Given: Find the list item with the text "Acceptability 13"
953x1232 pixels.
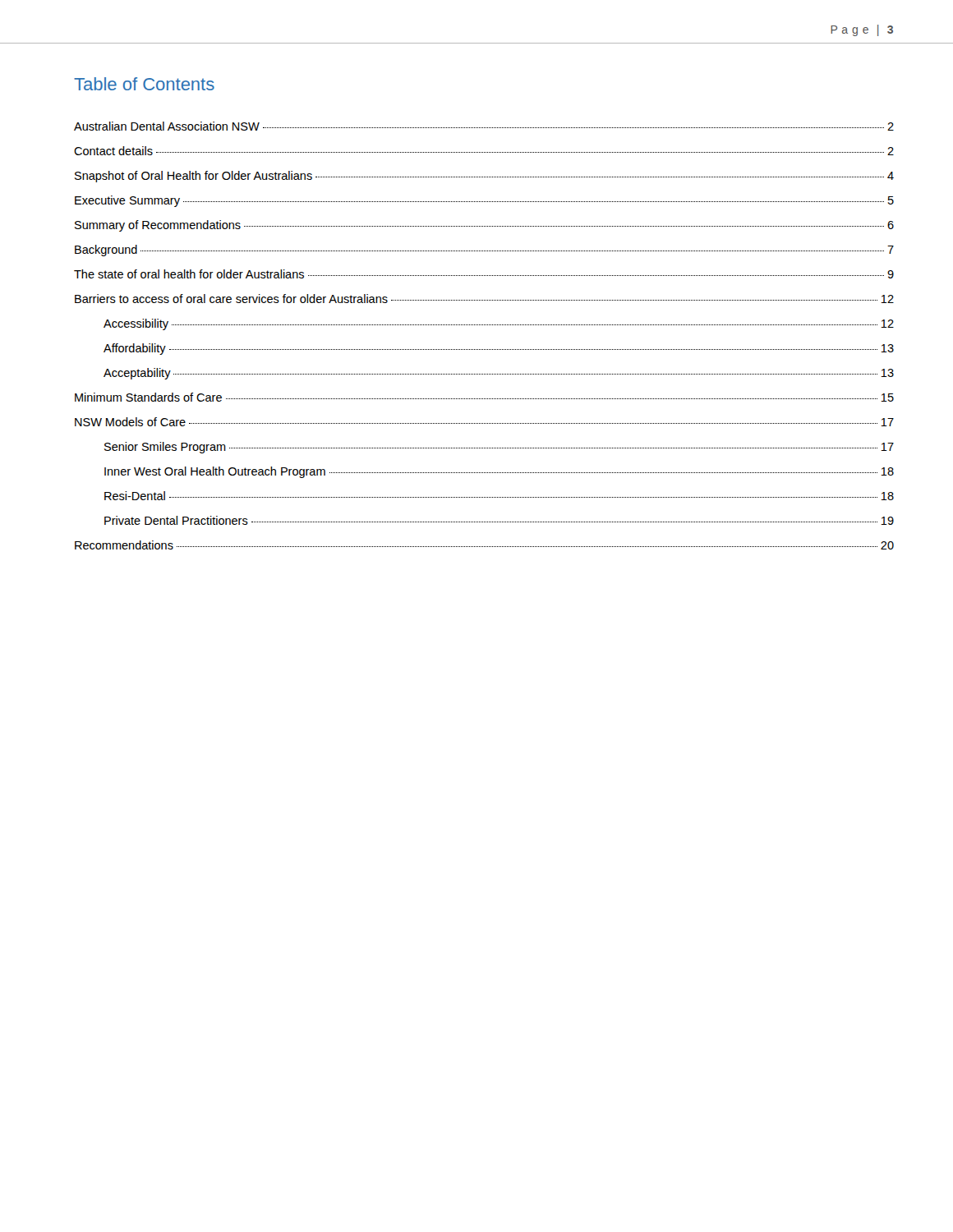Looking at the screenshot, I should 499,373.
